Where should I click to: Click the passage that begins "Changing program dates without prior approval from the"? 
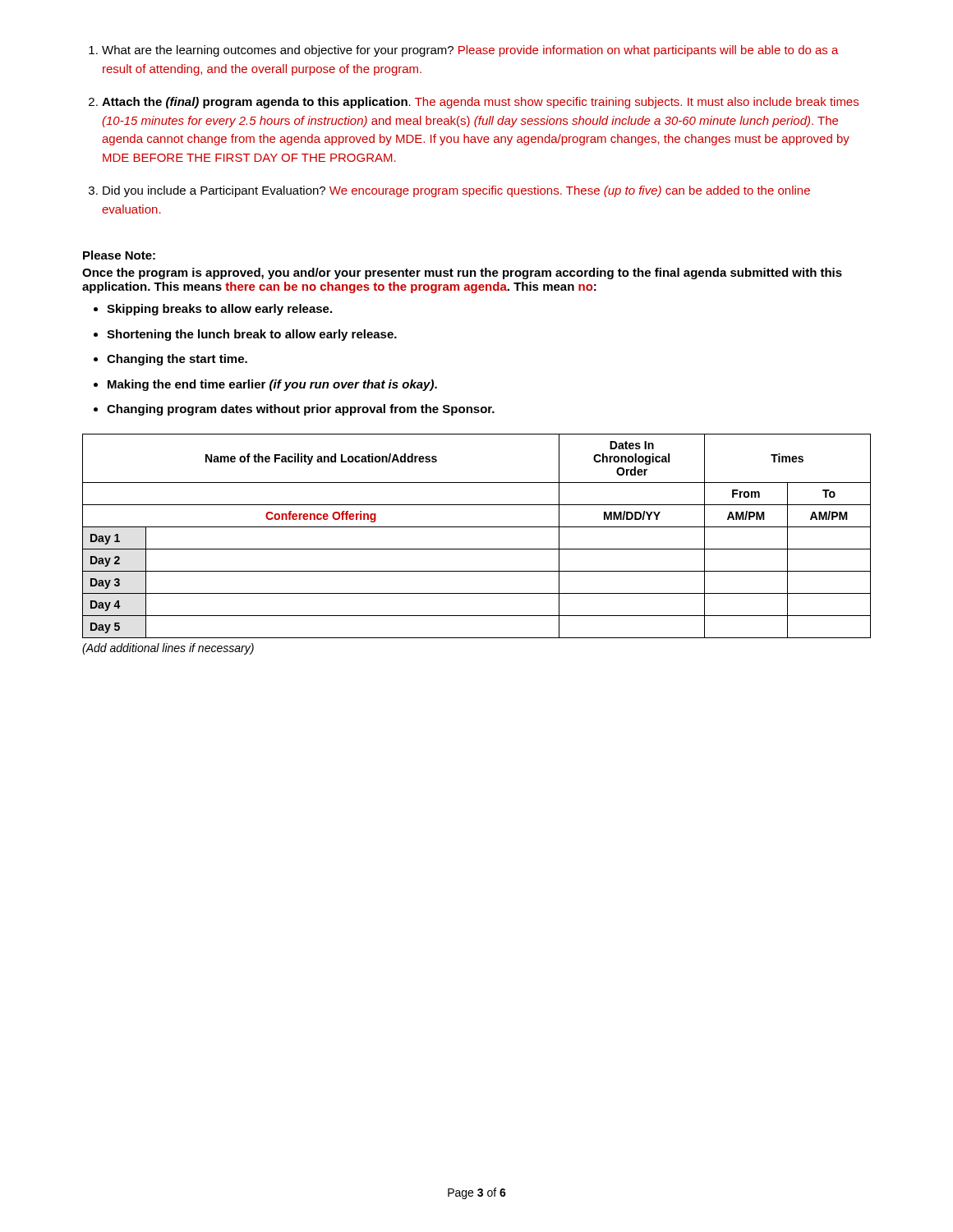[x=301, y=409]
